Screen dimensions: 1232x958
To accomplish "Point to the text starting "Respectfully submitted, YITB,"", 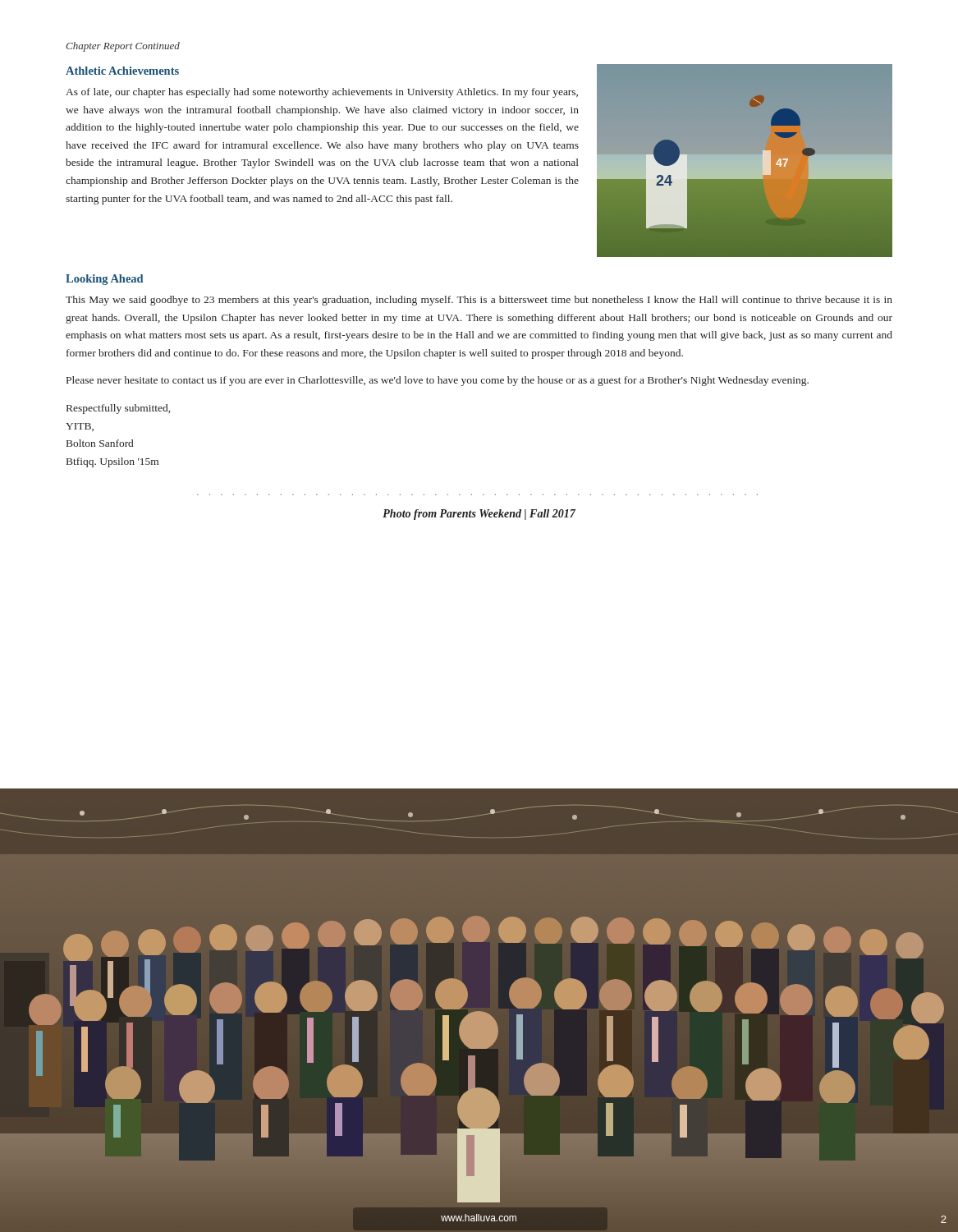I will tap(118, 434).
